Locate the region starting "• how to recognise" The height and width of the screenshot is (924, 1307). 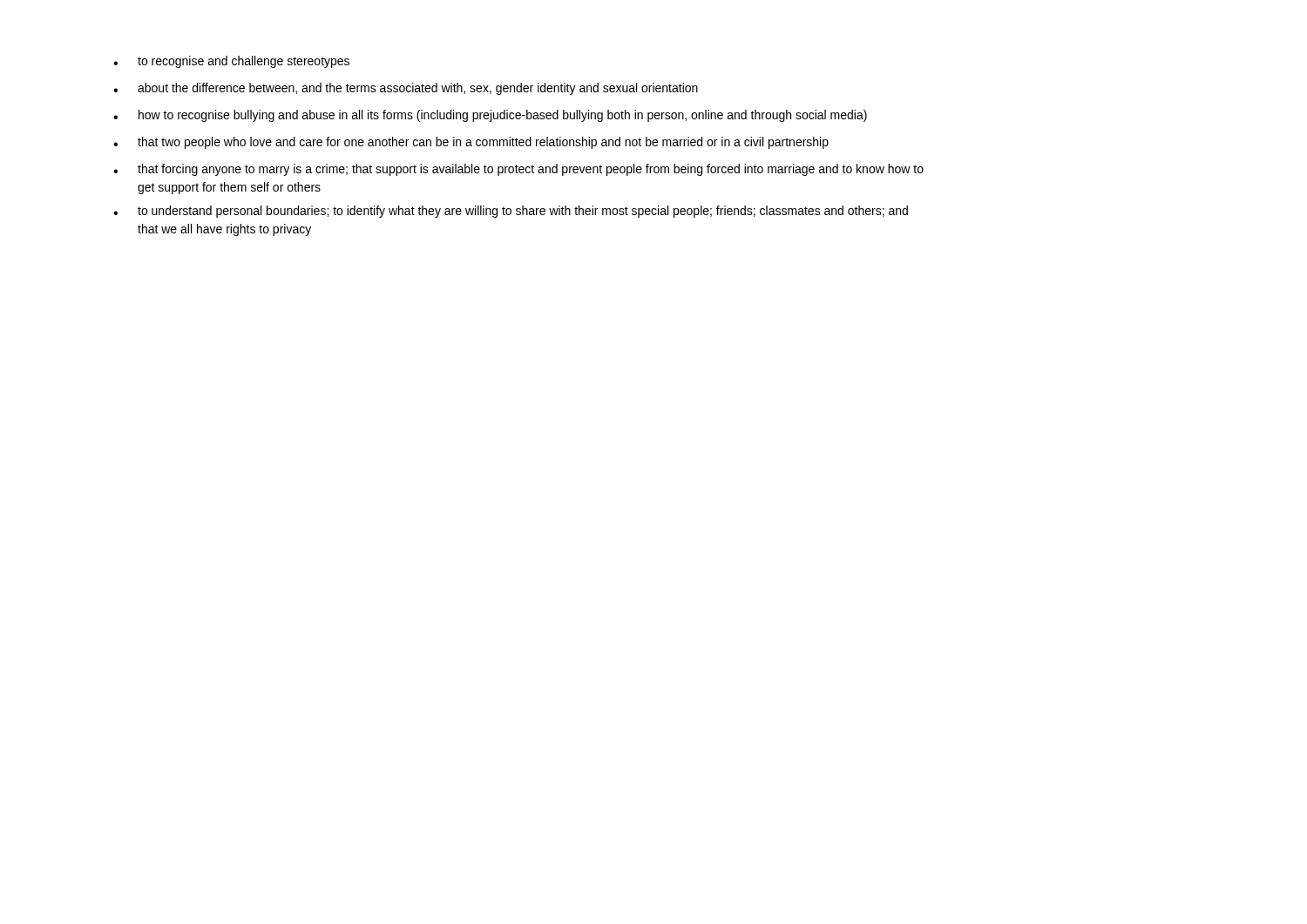(654, 117)
